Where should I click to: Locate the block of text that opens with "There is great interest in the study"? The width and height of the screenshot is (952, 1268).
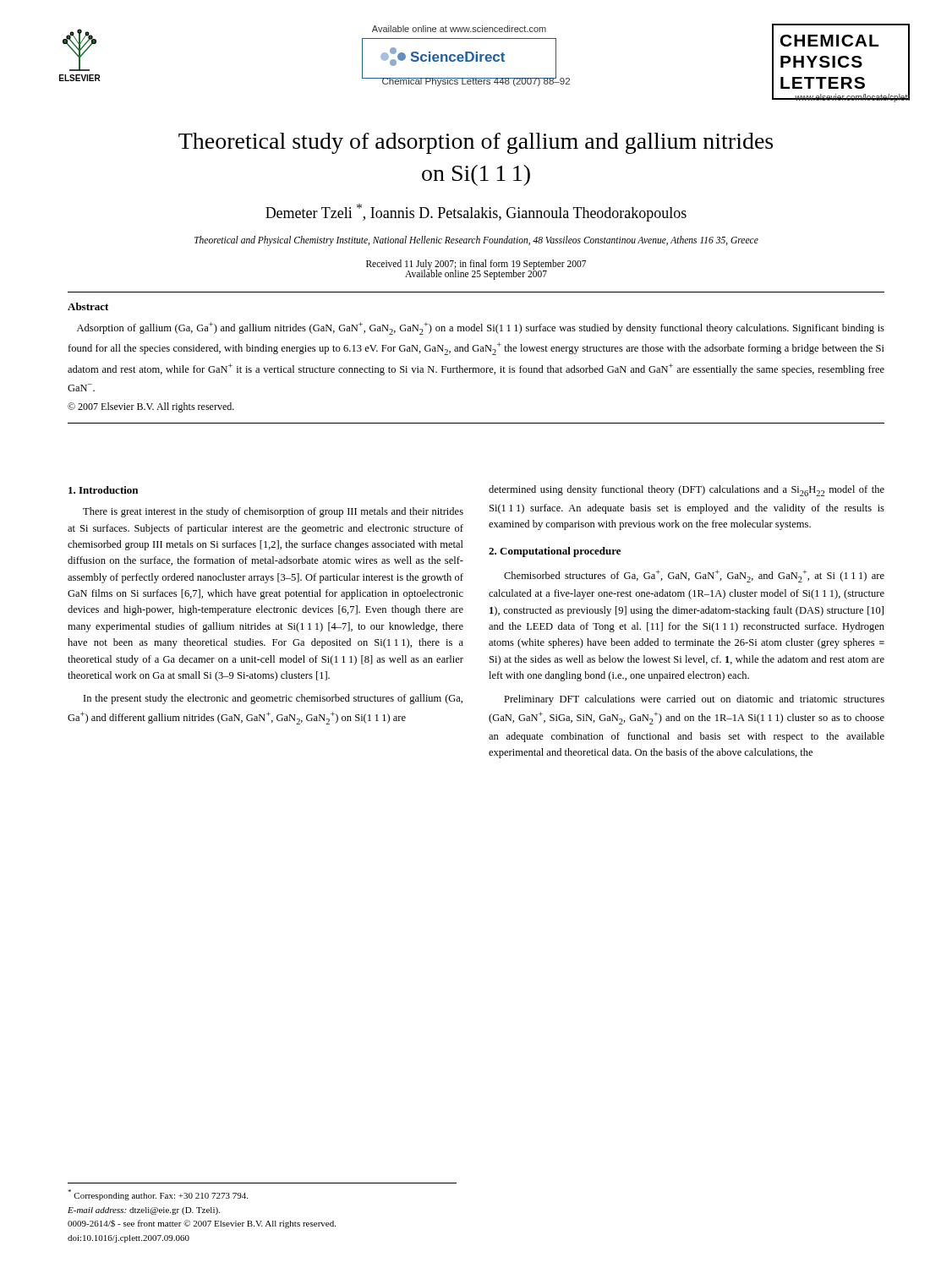click(x=265, y=616)
